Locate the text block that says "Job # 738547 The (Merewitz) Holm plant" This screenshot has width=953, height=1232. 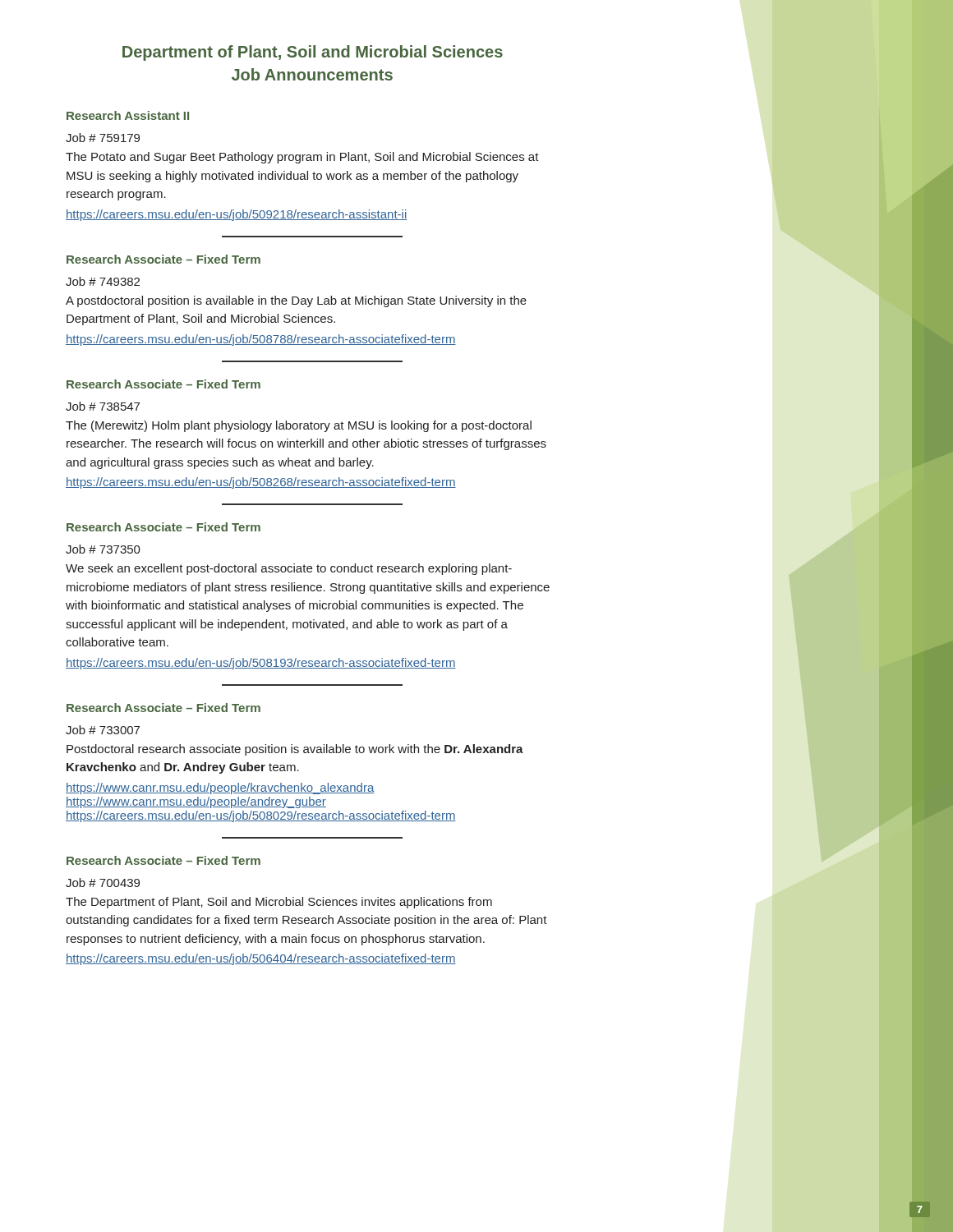click(x=312, y=444)
